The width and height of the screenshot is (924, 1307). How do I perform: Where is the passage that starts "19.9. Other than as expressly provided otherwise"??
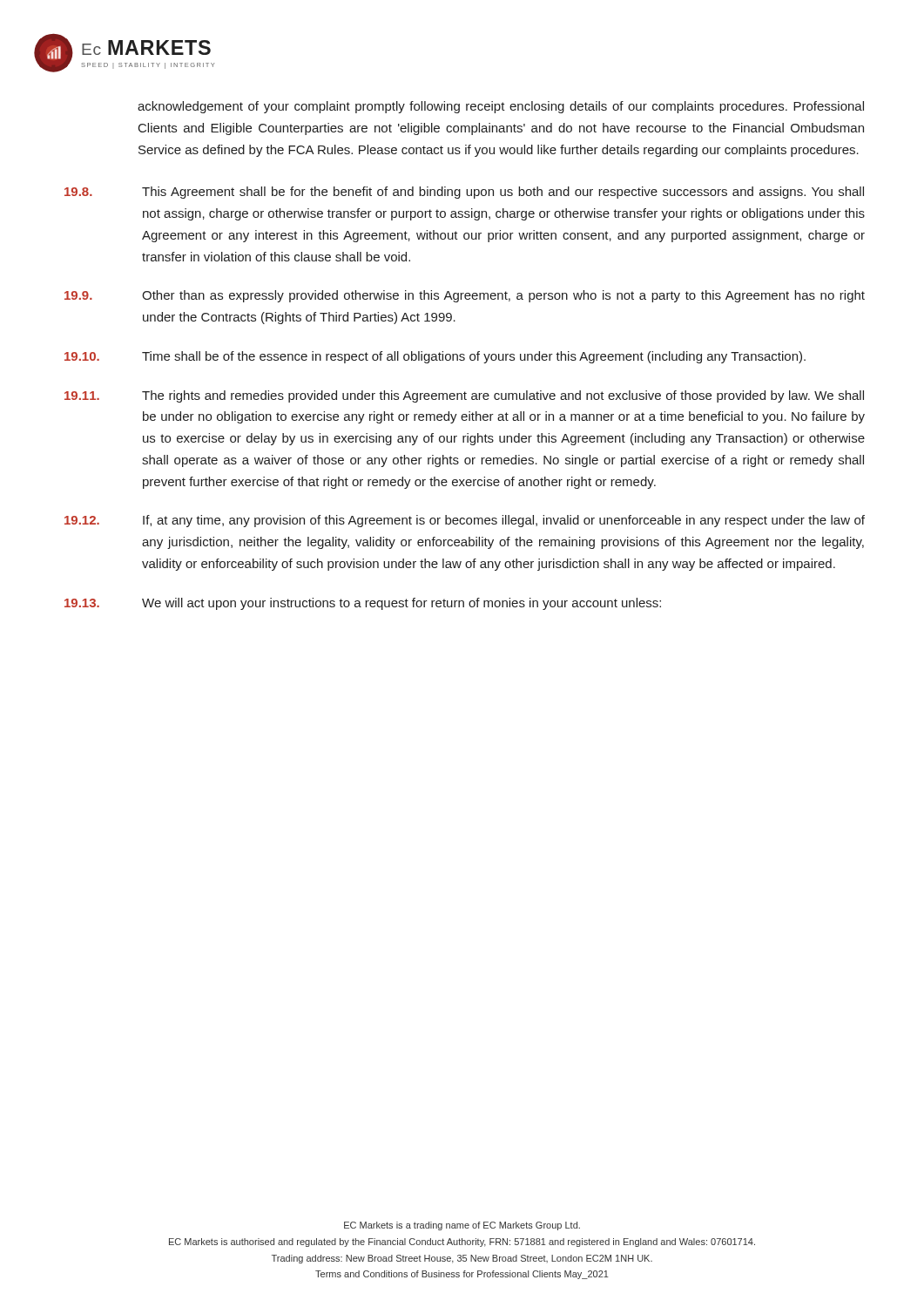(462, 307)
